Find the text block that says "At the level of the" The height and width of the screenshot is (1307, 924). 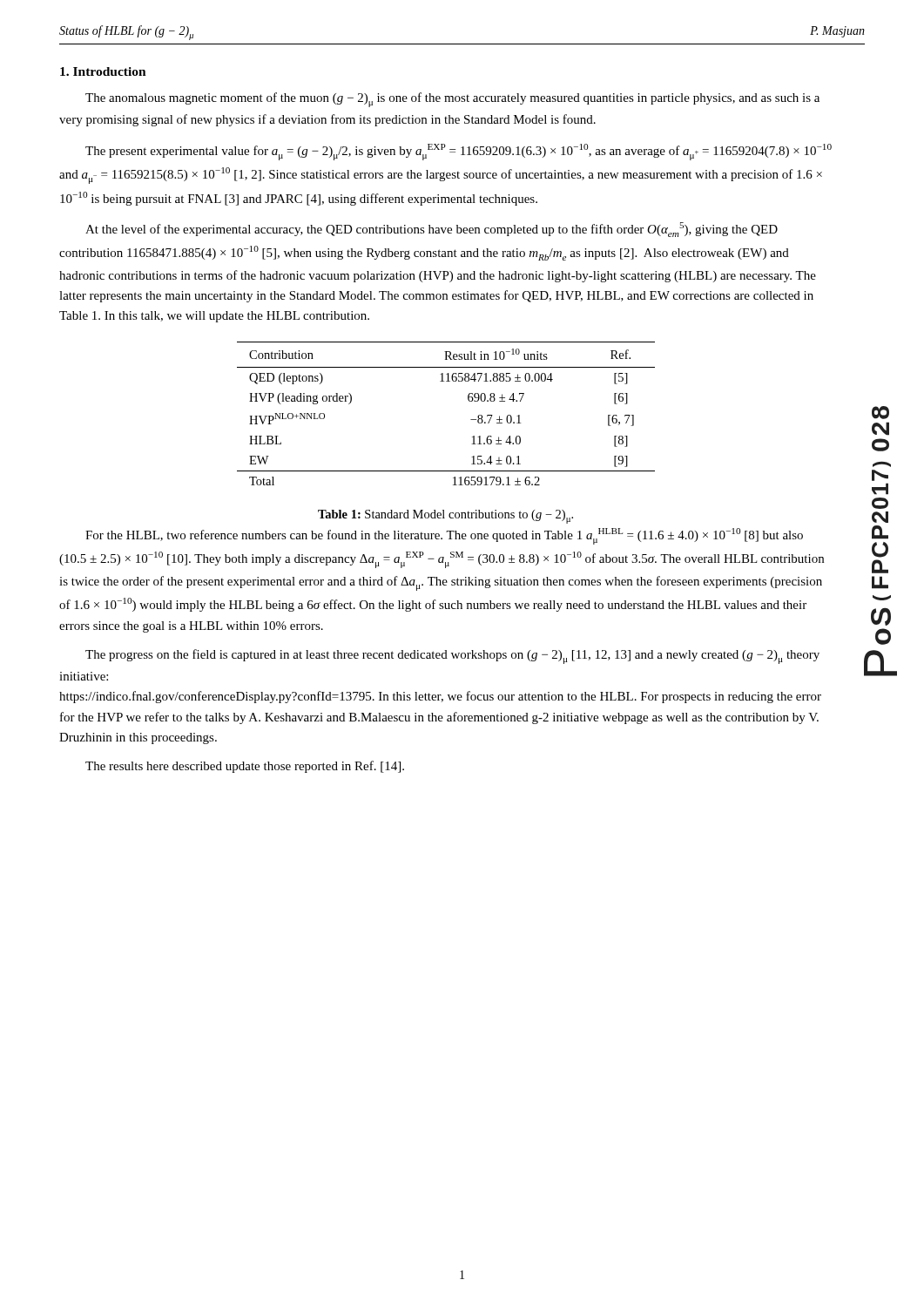[438, 271]
